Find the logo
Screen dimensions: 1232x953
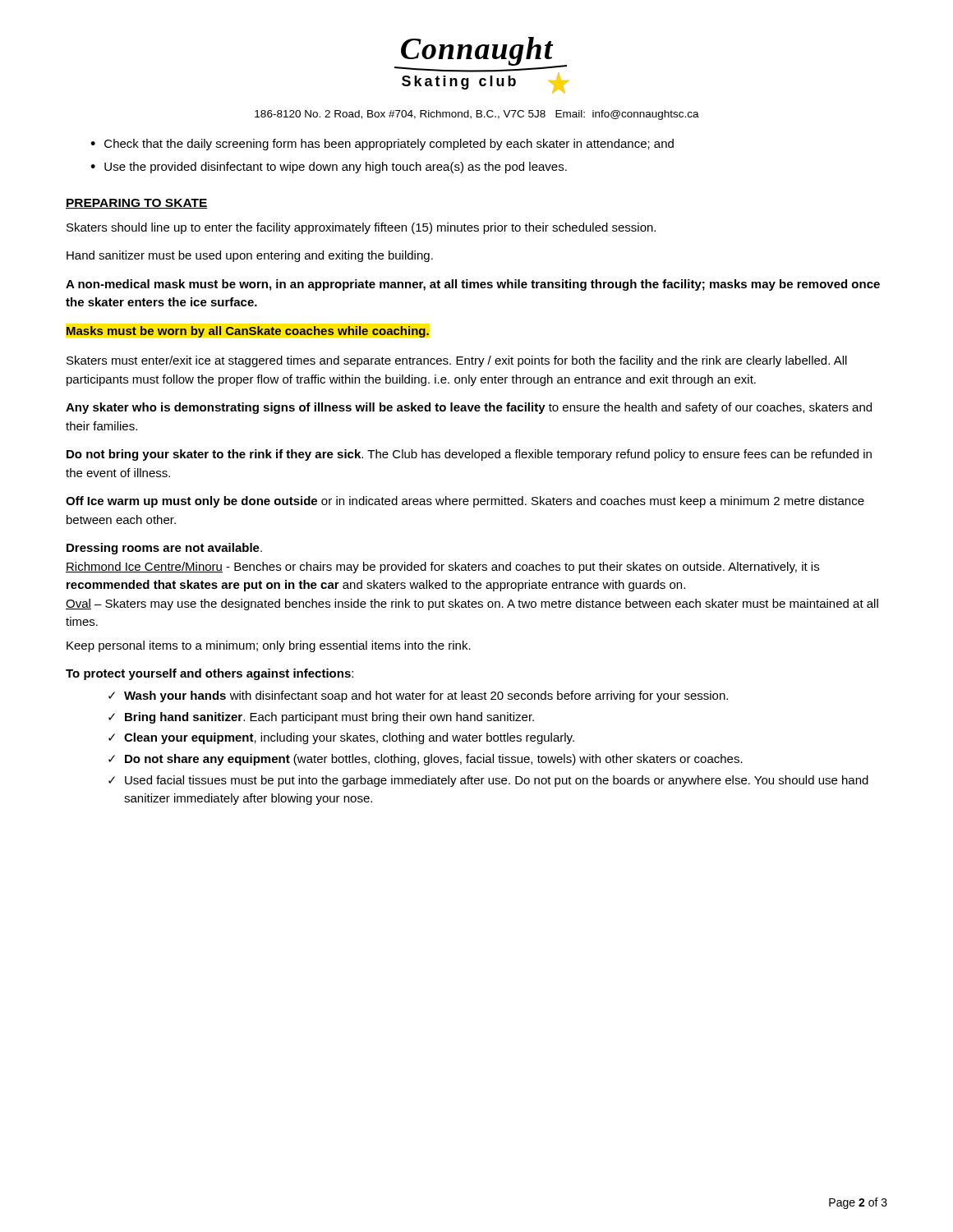coord(476,63)
